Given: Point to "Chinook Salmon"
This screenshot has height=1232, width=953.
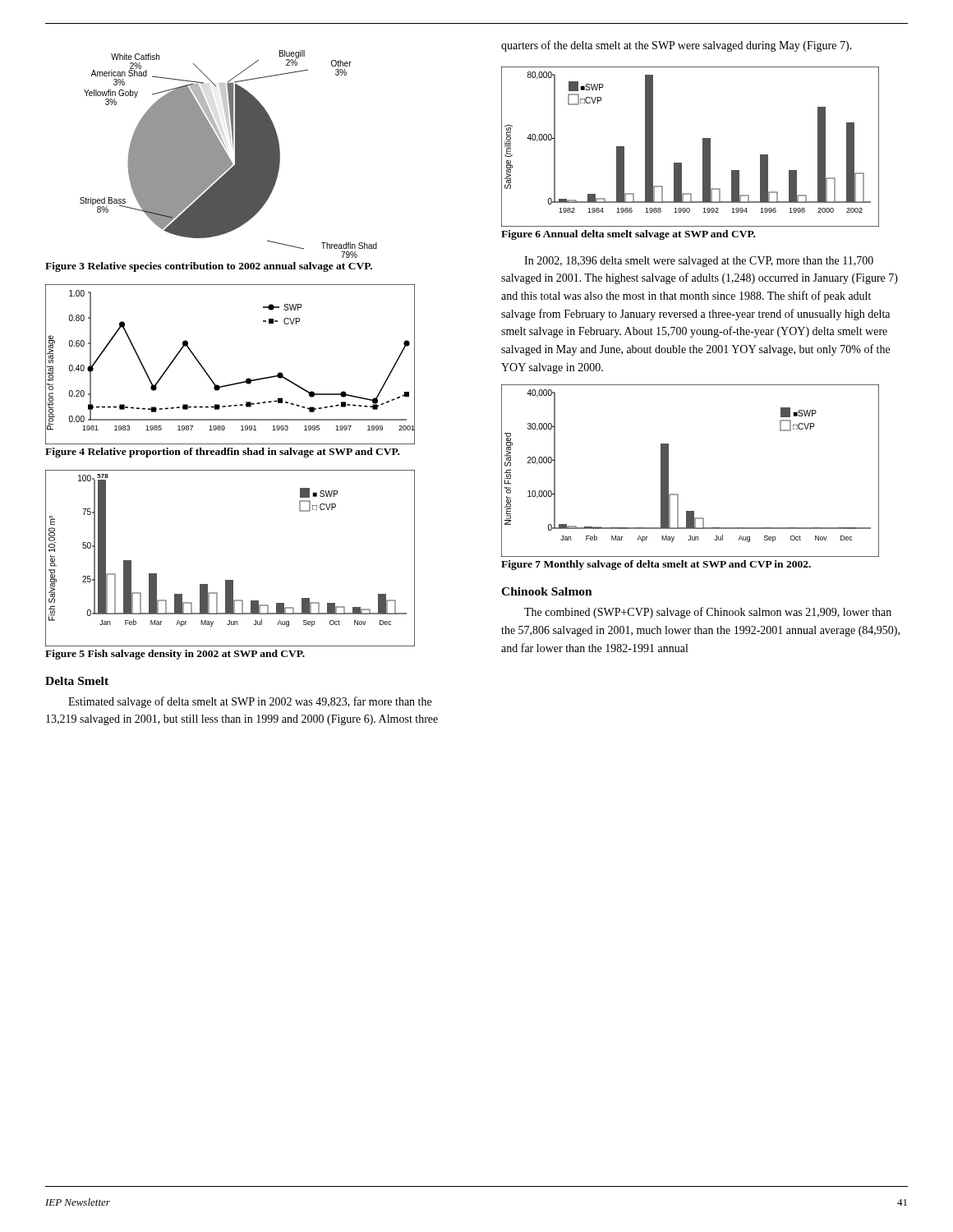Looking at the screenshot, I should (x=547, y=591).
